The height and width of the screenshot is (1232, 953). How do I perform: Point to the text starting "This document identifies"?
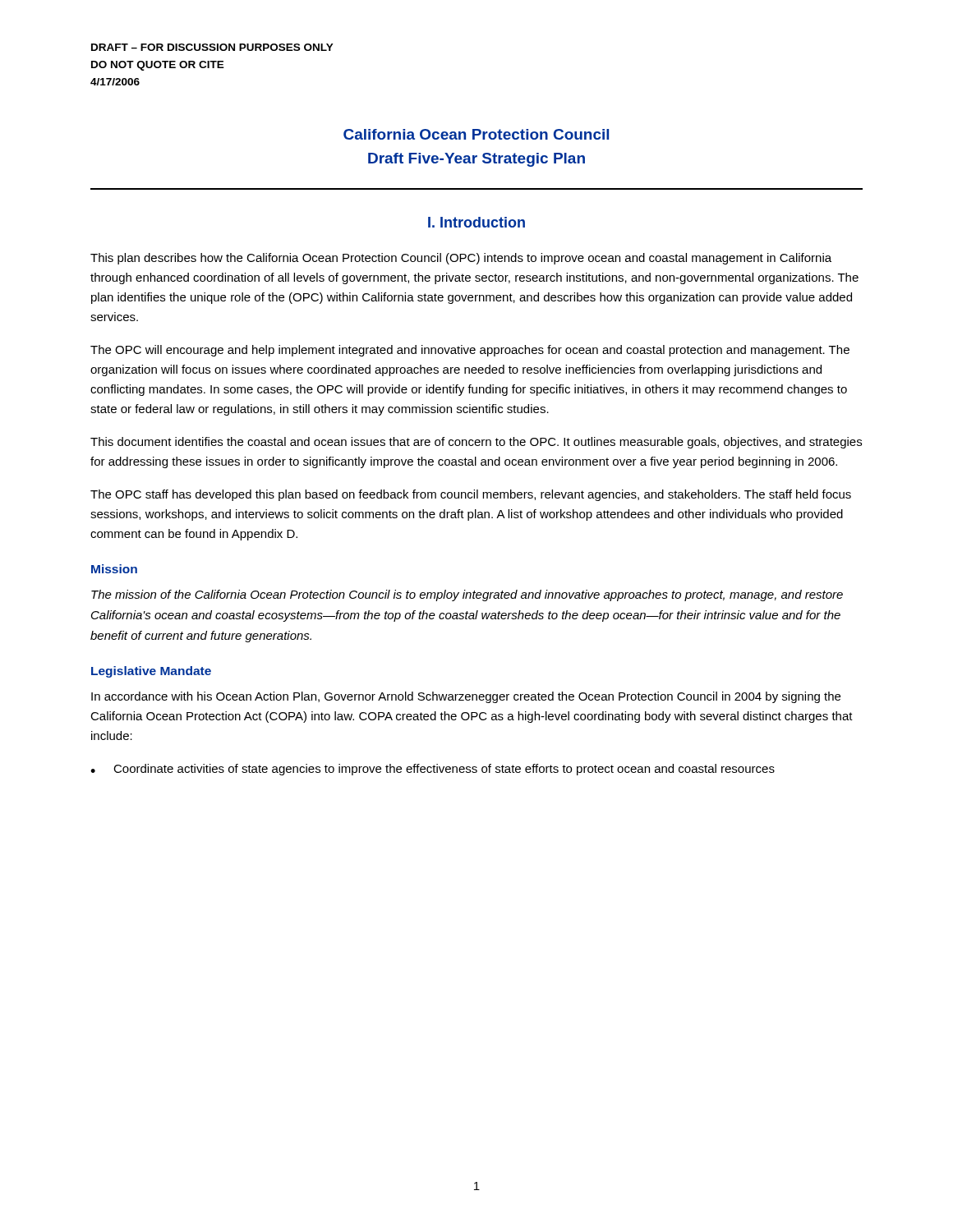click(x=476, y=451)
